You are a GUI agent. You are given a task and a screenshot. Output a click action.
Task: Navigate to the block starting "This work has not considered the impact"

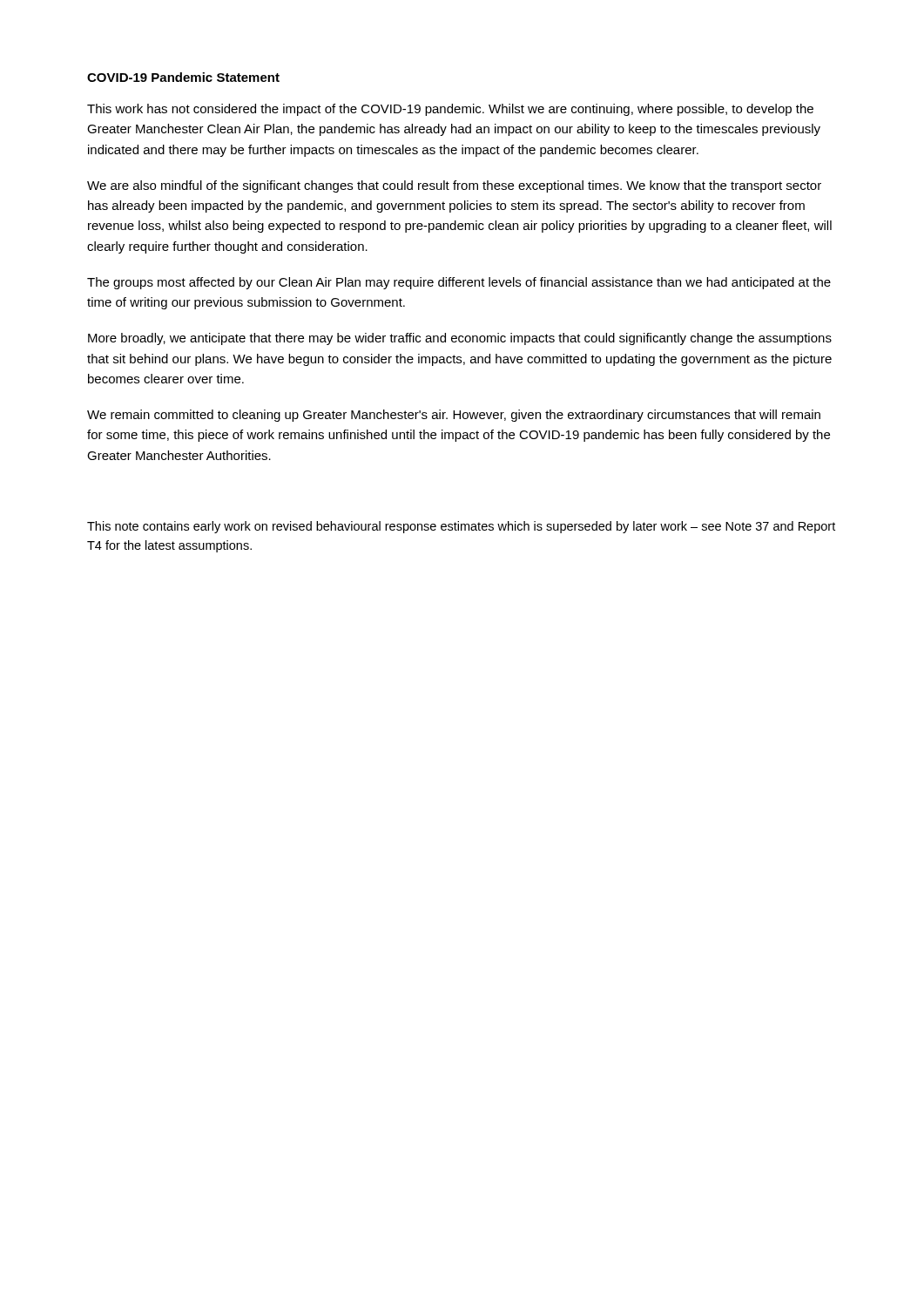[x=454, y=129]
